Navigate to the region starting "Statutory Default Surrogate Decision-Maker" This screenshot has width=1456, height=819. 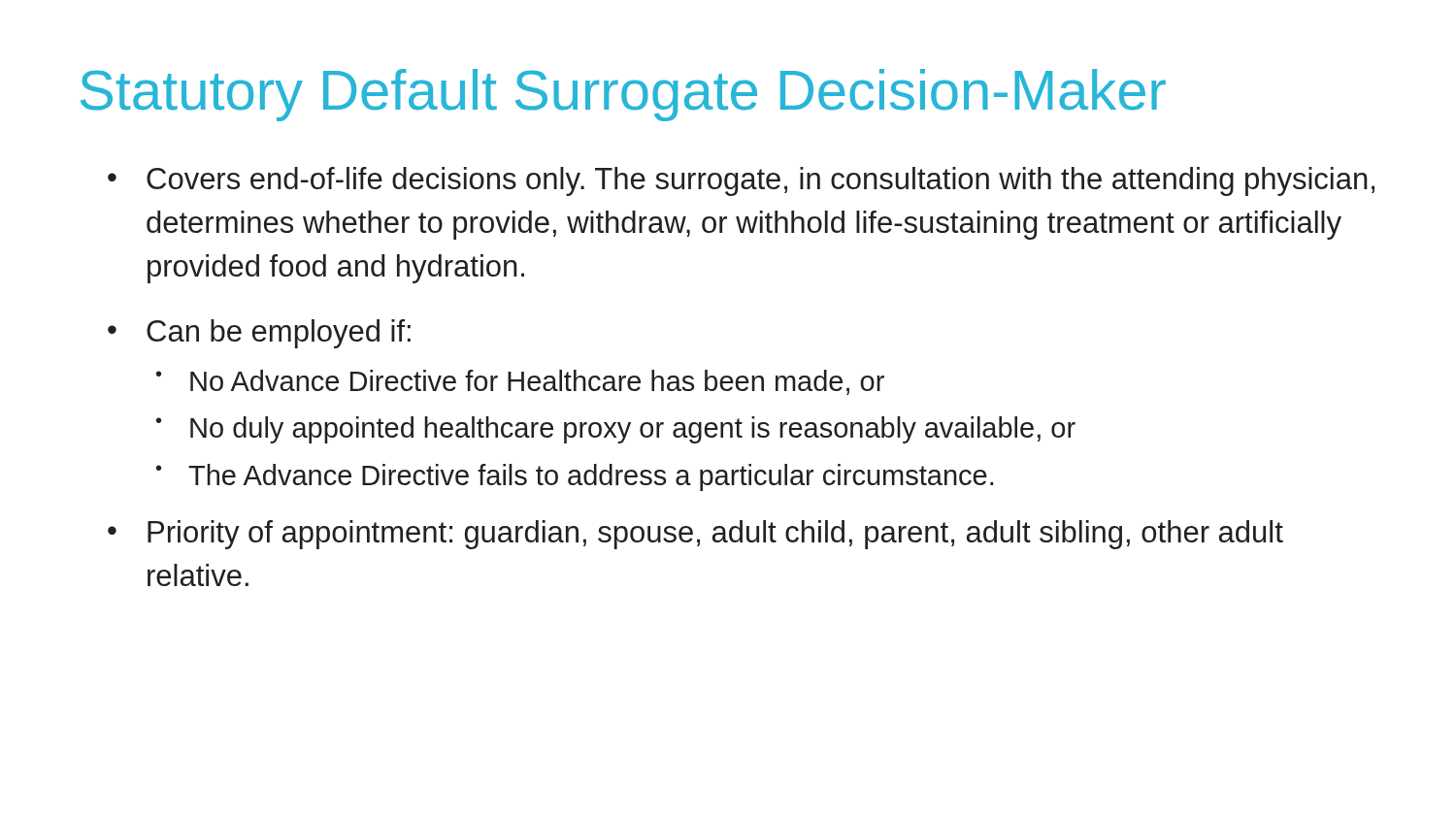tap(728, 91)
